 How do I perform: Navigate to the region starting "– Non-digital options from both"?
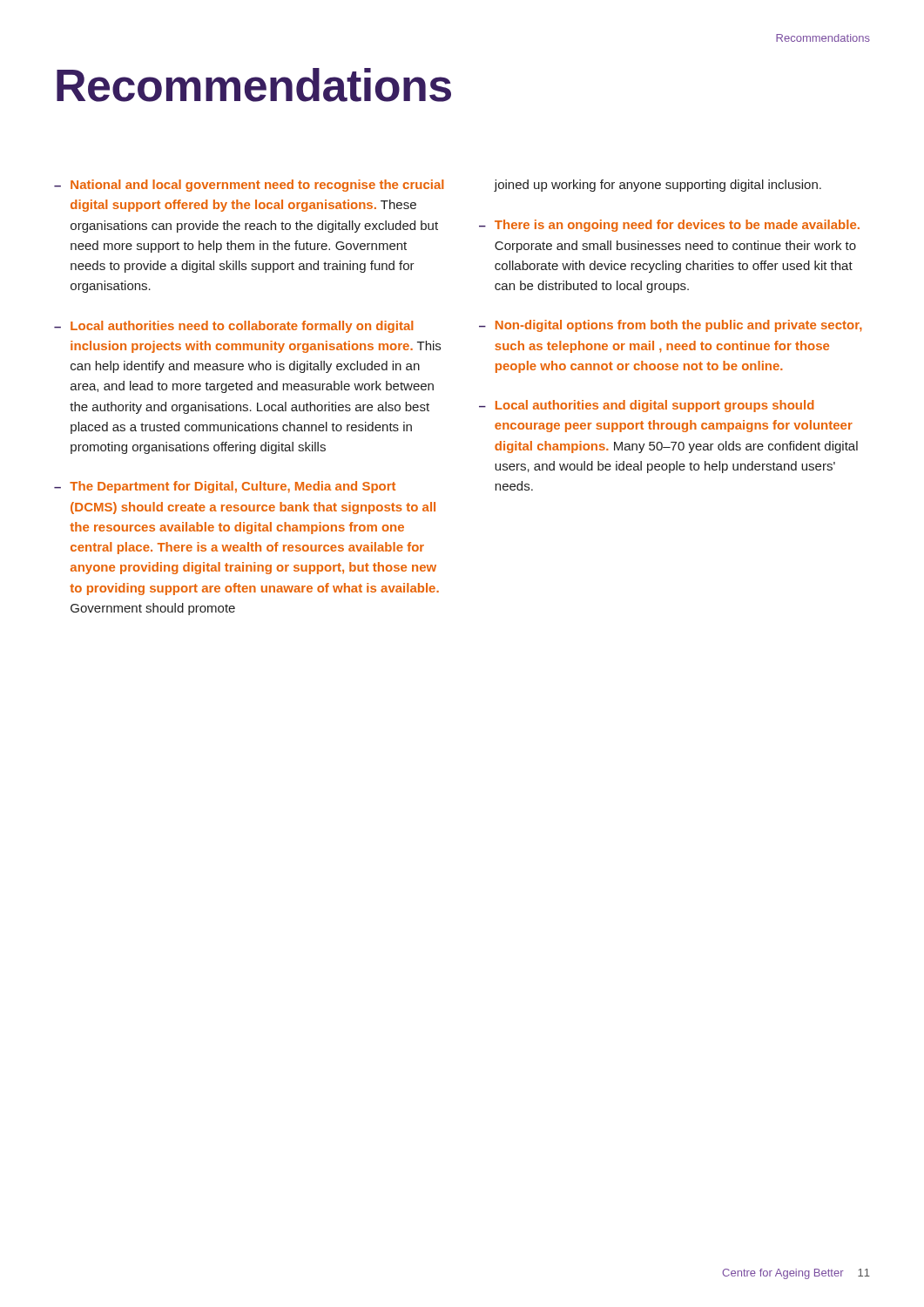pyautogui.click(x=674, y=345)
